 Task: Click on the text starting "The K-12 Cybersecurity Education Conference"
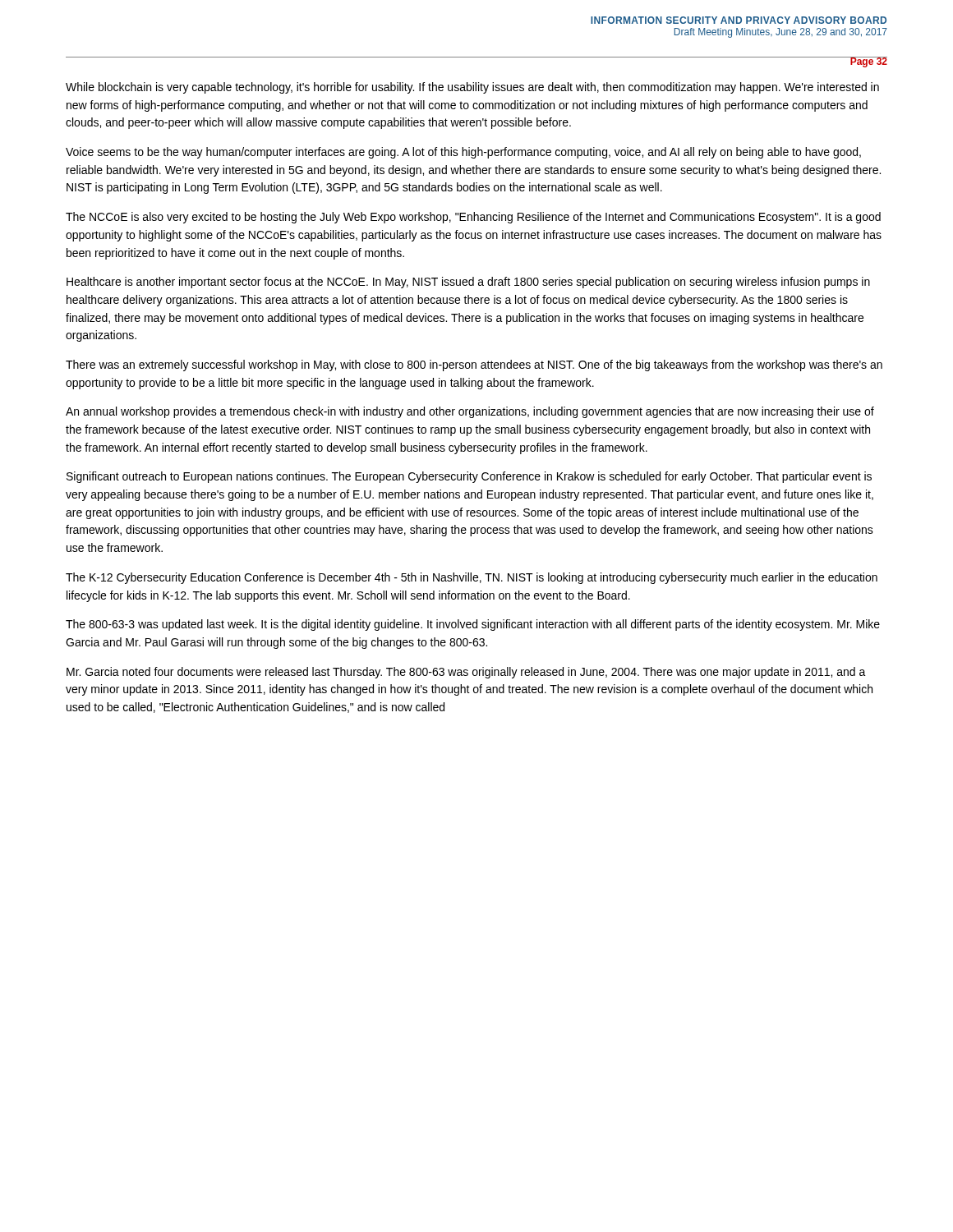pyautogui.click(x=472, y=586)
